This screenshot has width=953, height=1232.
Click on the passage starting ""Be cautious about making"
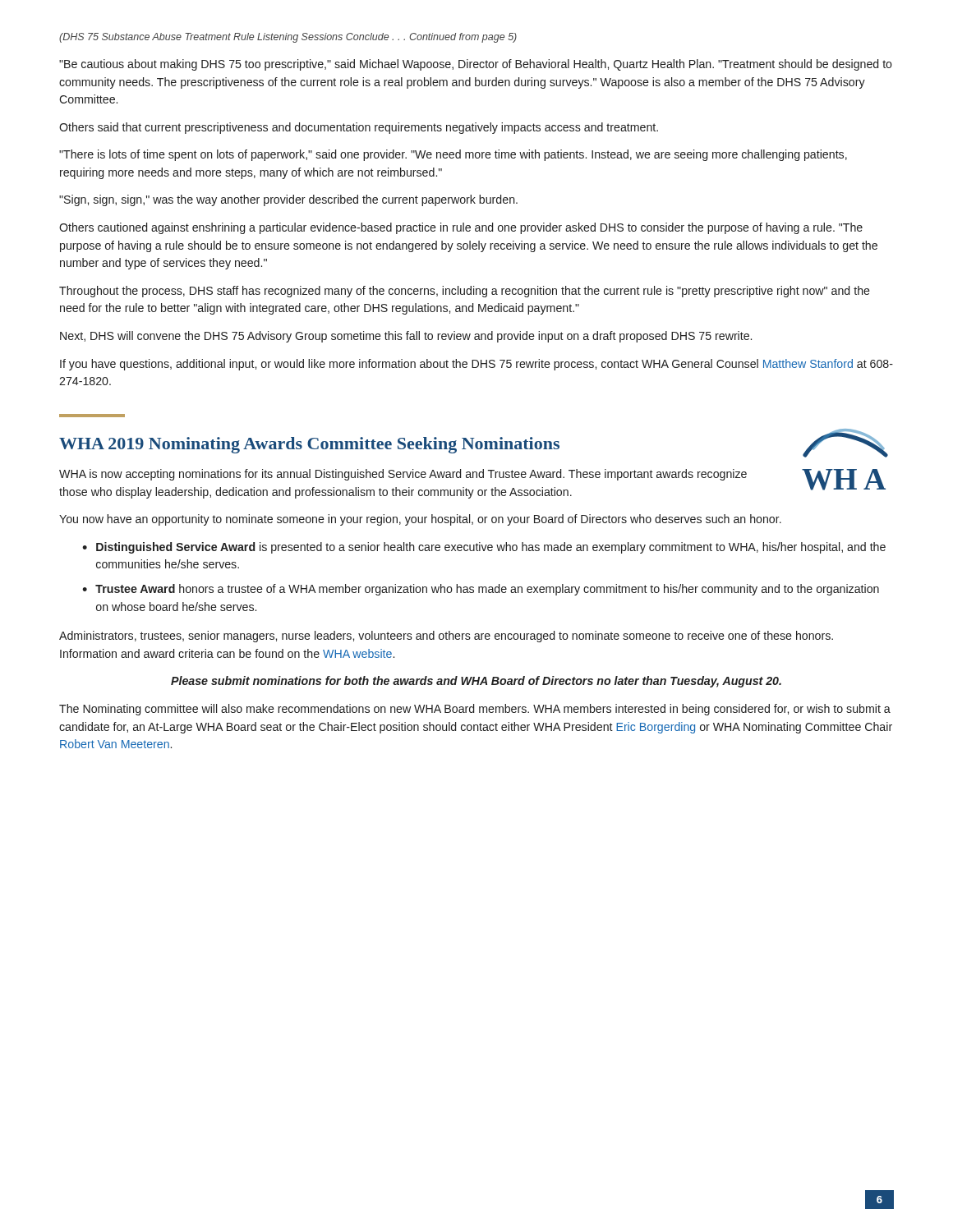tap(476, 82)
